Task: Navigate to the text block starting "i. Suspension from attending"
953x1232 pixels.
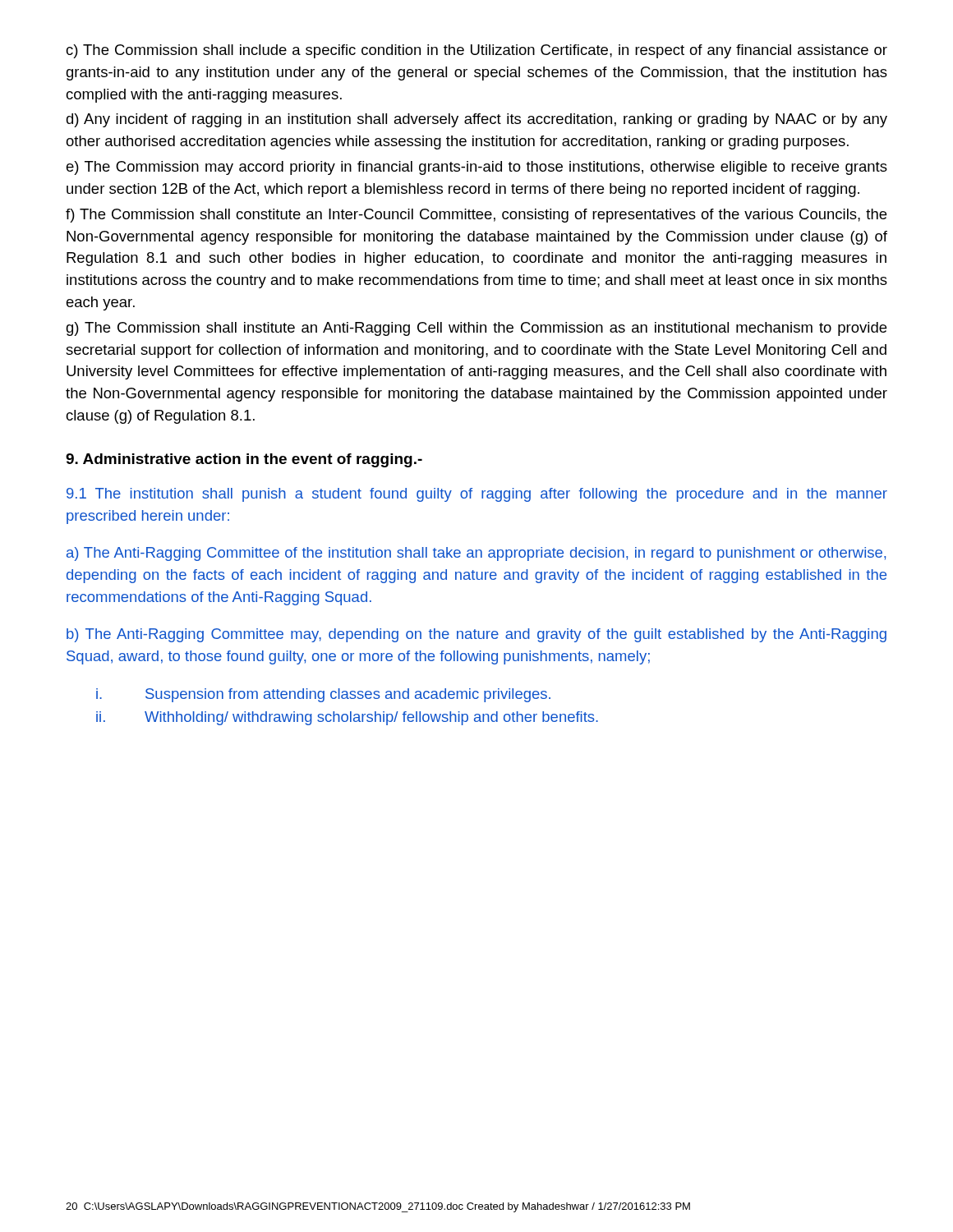Action: [476, 694]
